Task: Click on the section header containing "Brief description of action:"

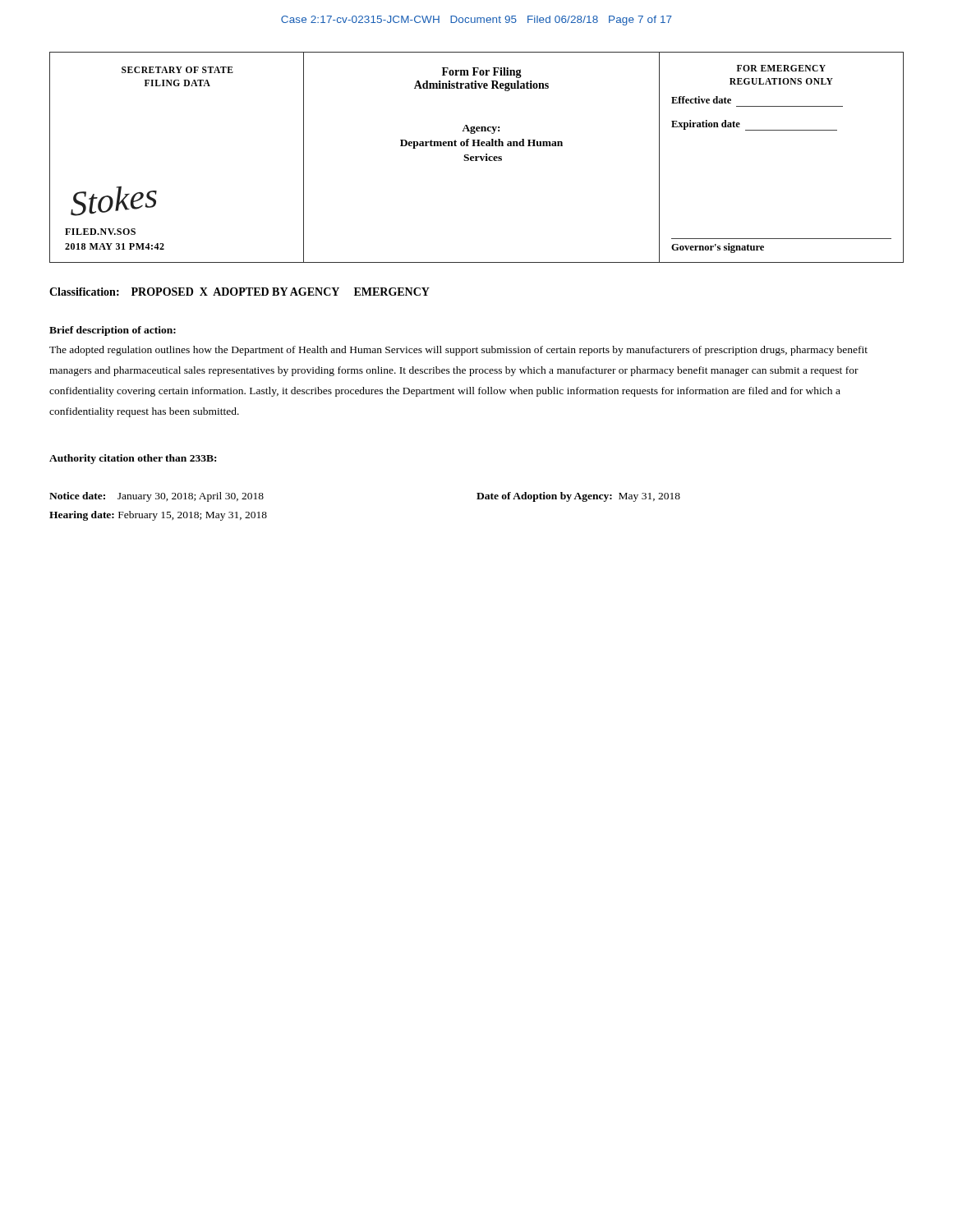Action: [x=113, y=330]
